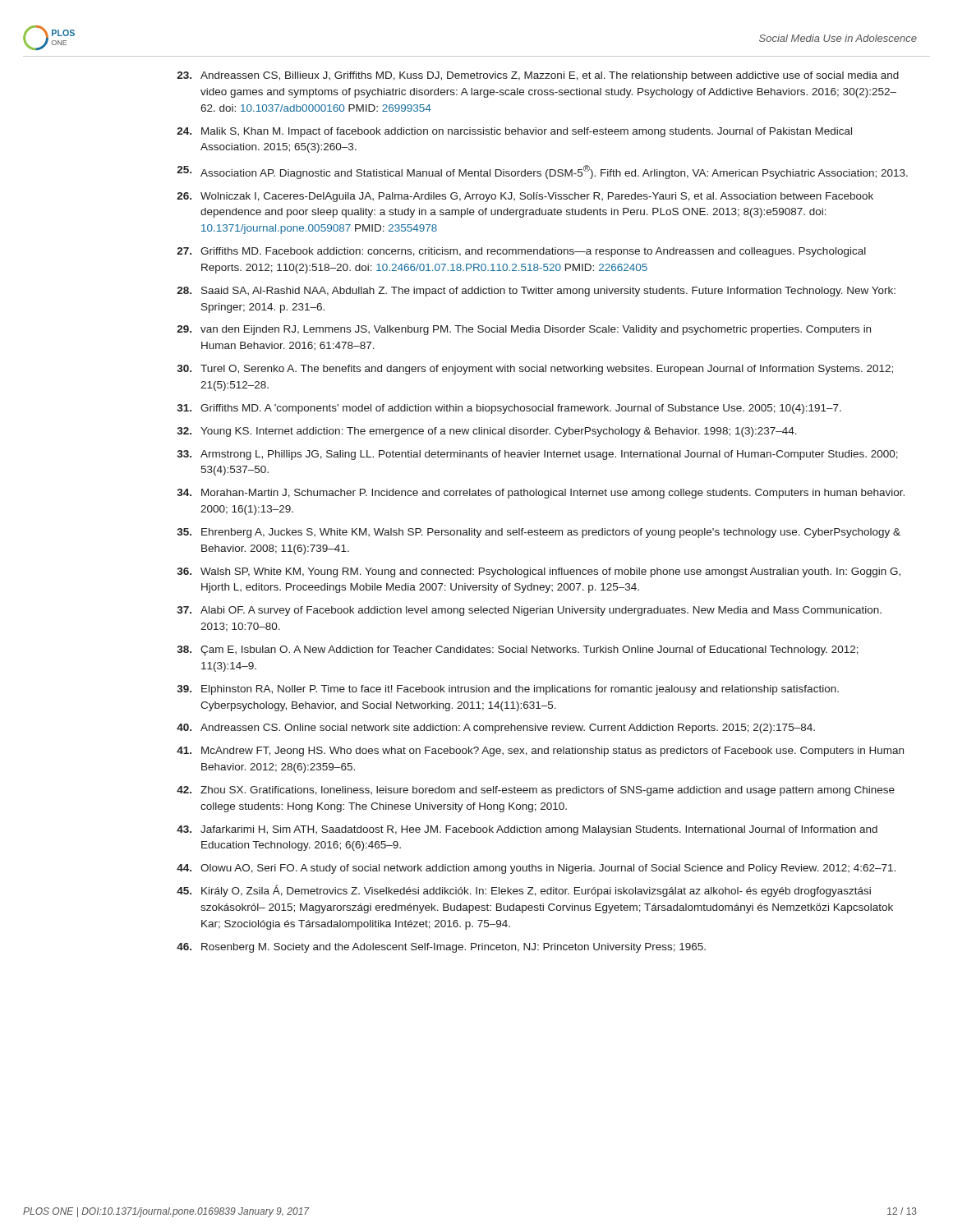Where is the passage that starts "39. Elphinston RA, Noller P. Time"?
The image size is (953, 1232).
536,697
